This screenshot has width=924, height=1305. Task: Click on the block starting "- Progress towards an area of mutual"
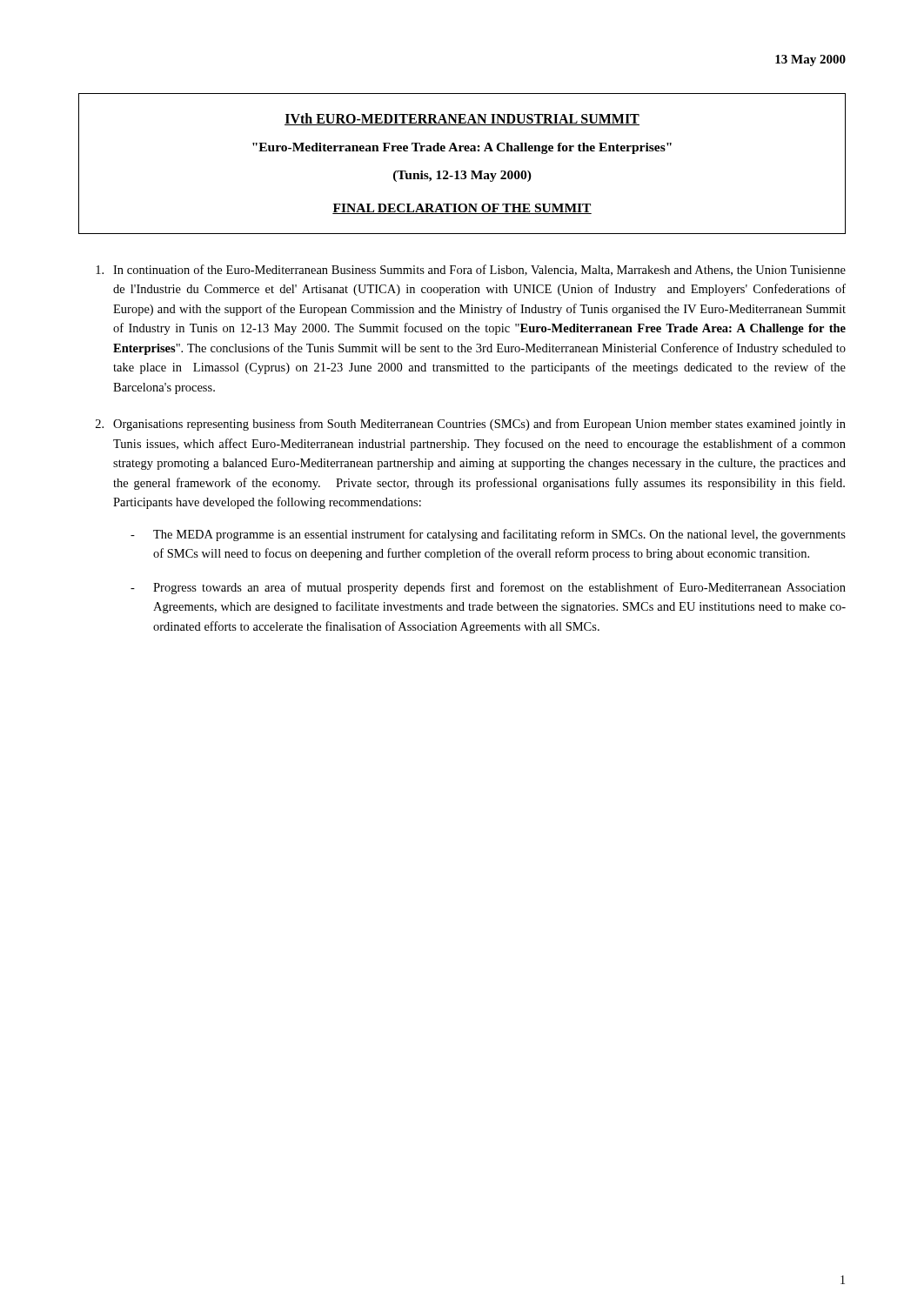[x=488, y=607]
